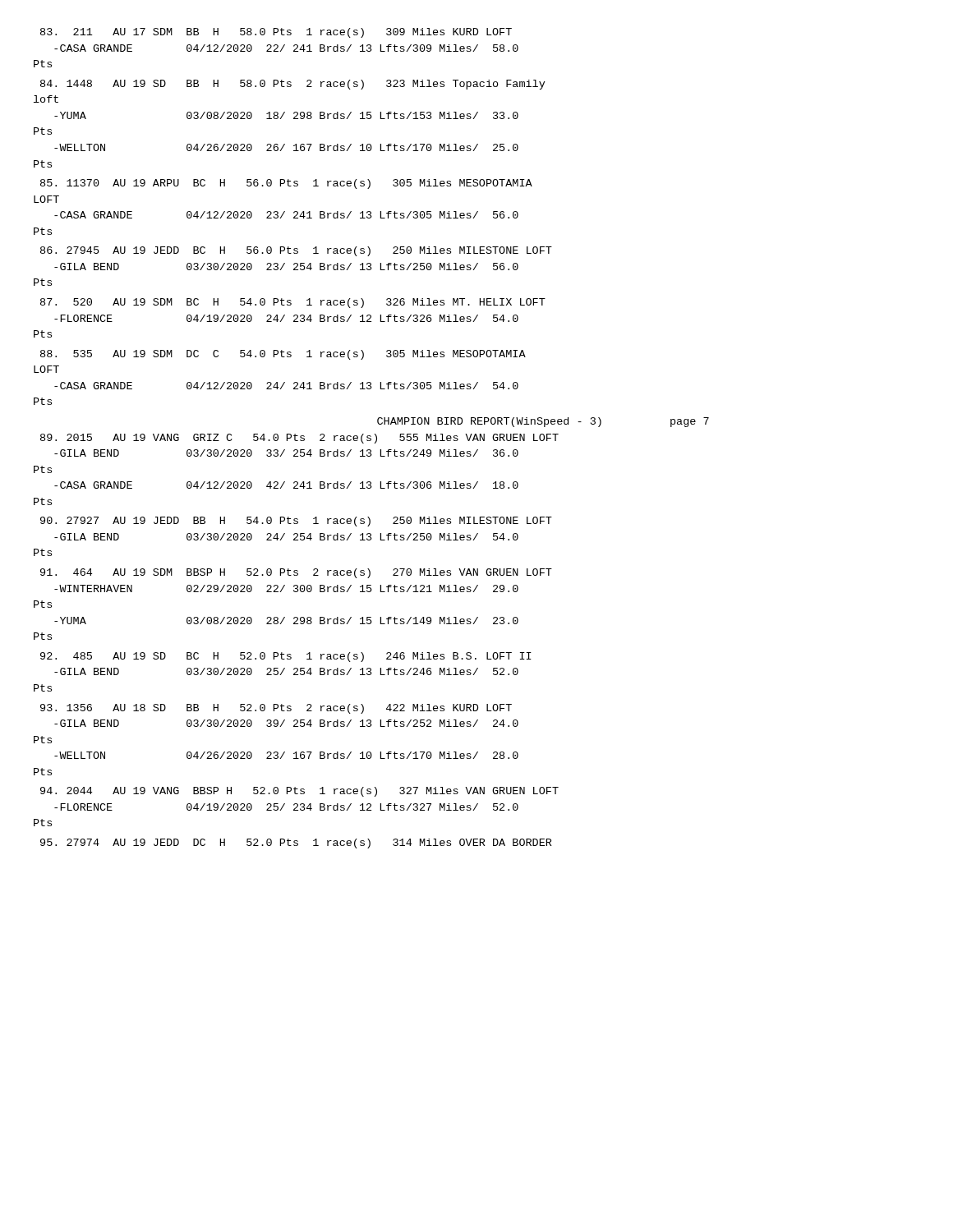
Task: Point to the element starting "83. 211 AU 17"
Action: (276, 48)
